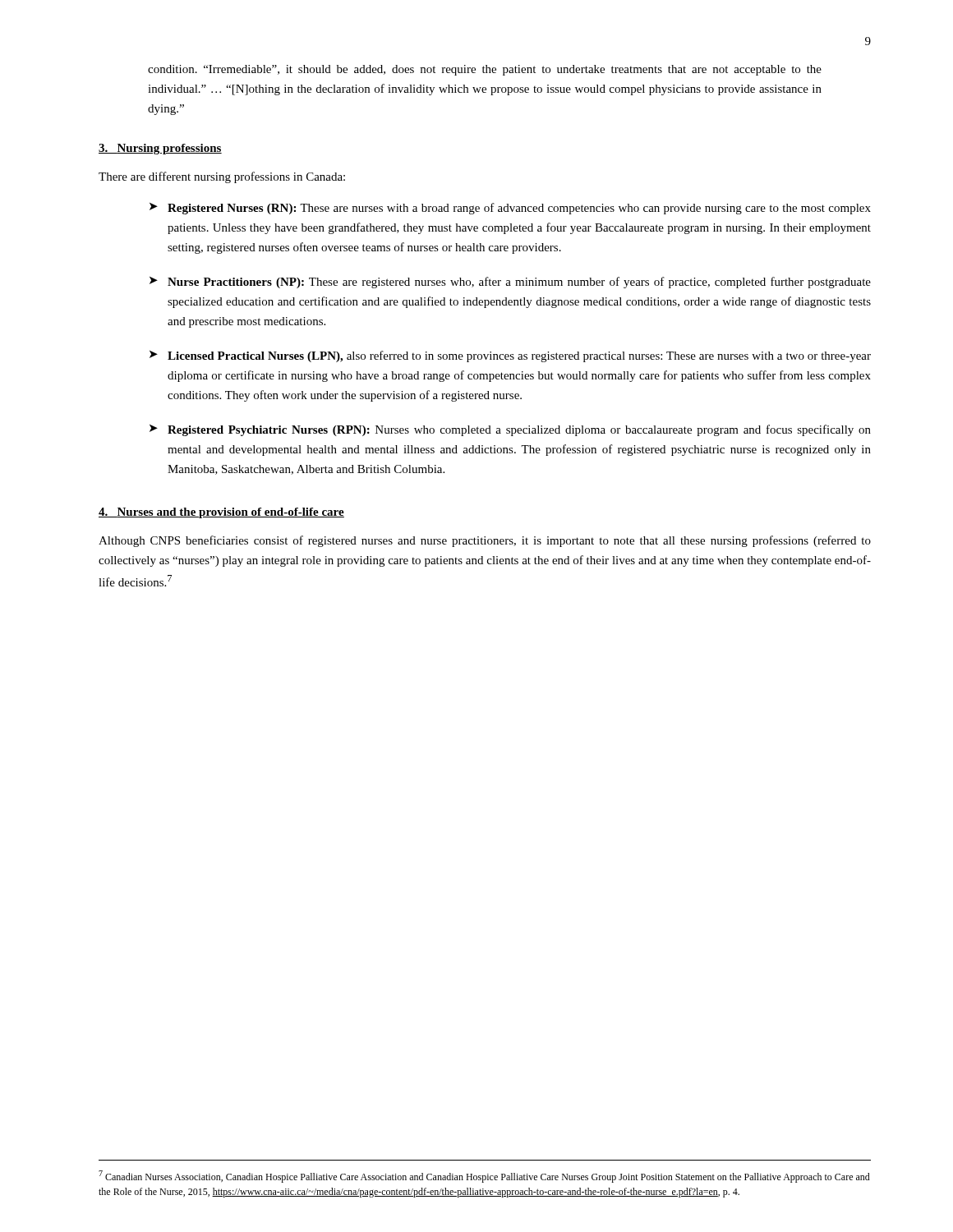The width and height of the screenshot is (953, 1232).
Task: Where is the passage that starts "➤ Registered Psychiatric Nurses (RPN): Nurses who"?
Action: 509,449
